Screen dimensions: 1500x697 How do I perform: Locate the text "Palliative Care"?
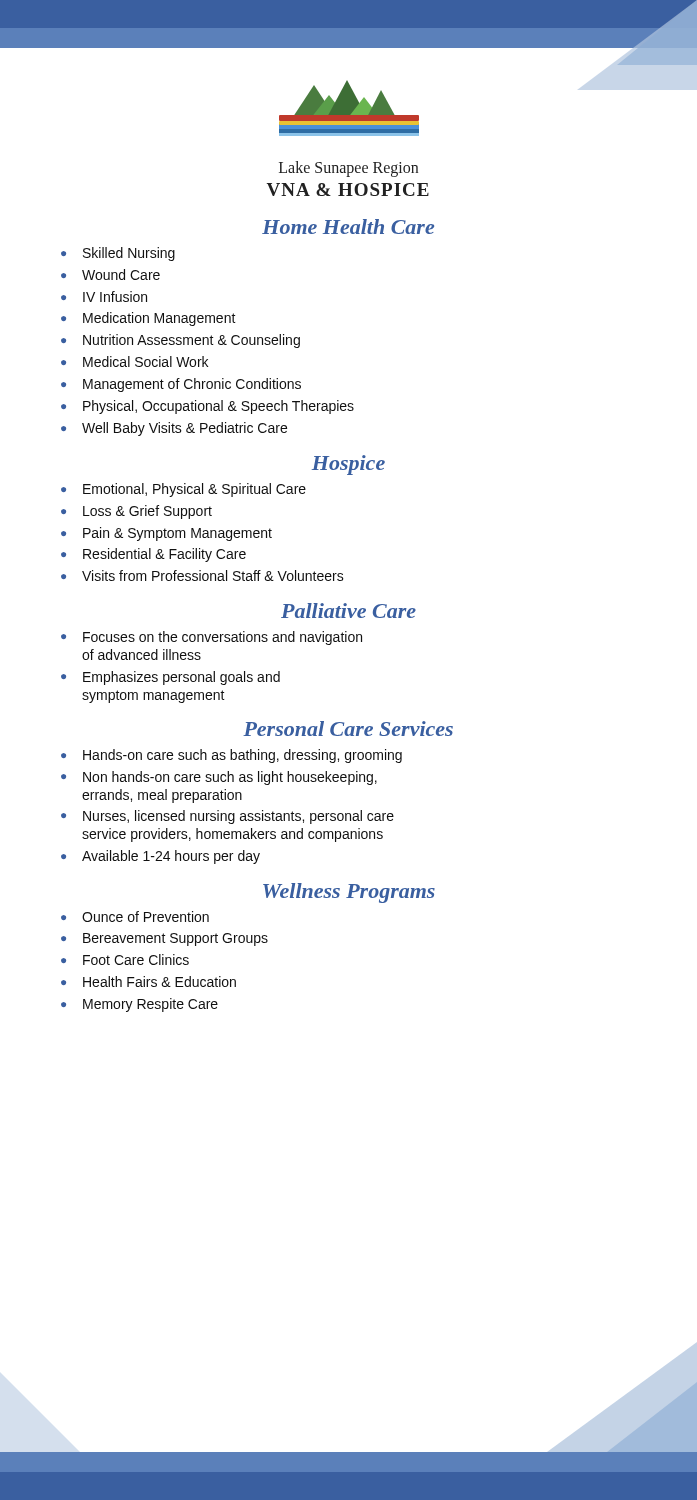(x=348, y=611)
